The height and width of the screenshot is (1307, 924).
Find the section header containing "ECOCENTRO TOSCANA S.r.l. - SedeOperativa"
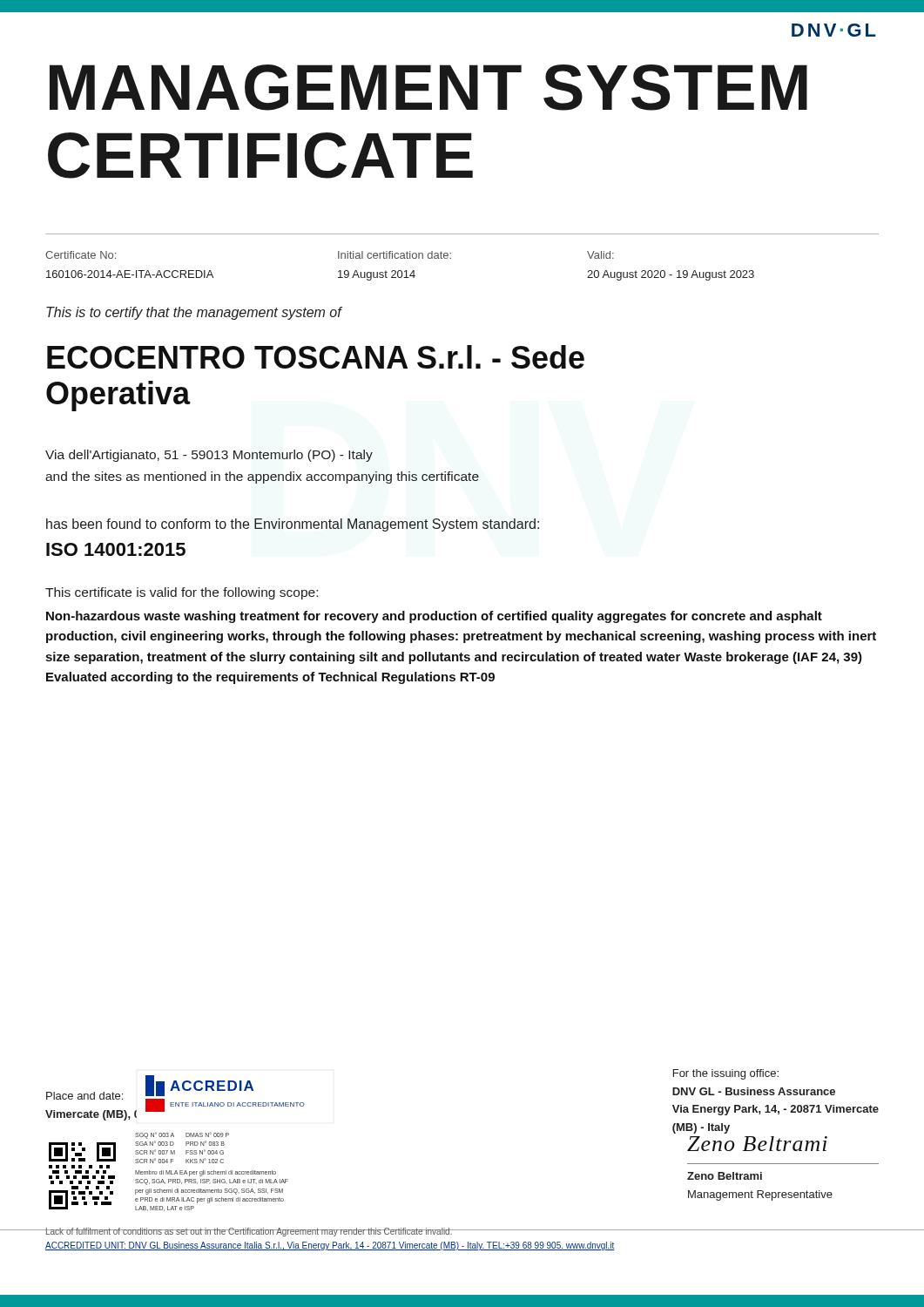315,376
